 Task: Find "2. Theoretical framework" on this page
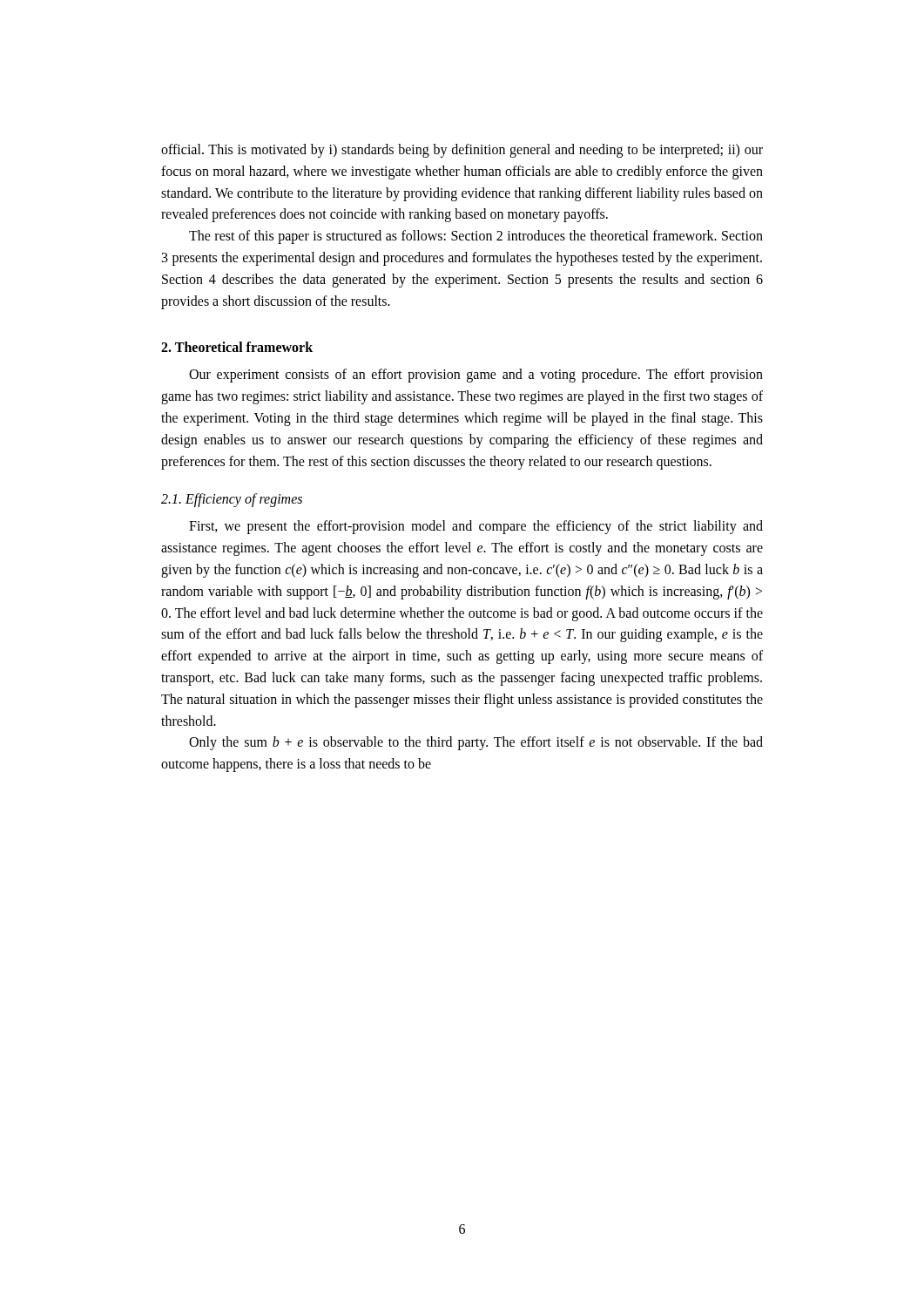click(x=237, y=348)
